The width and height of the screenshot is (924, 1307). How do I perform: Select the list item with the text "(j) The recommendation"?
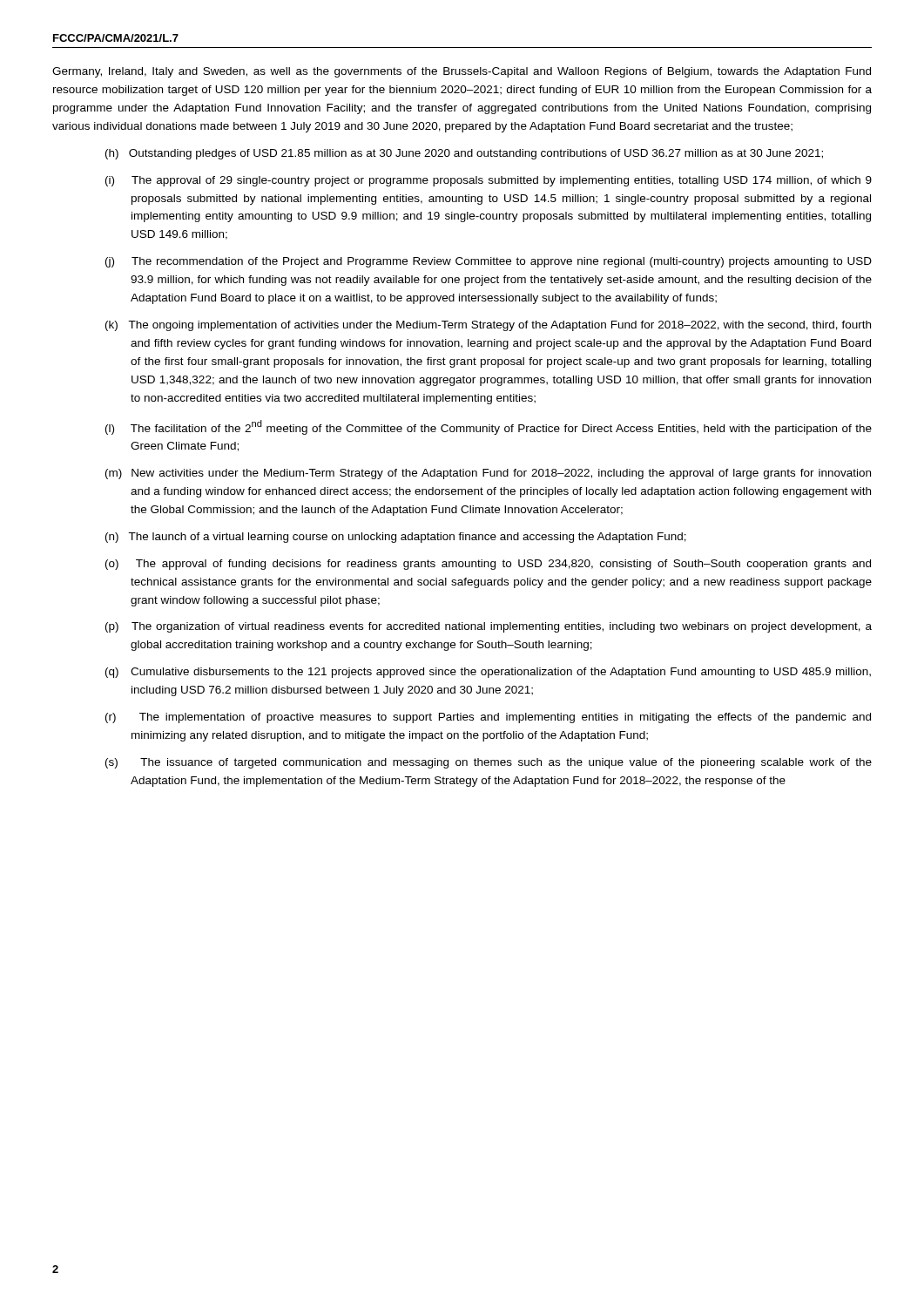click(488, 280)
